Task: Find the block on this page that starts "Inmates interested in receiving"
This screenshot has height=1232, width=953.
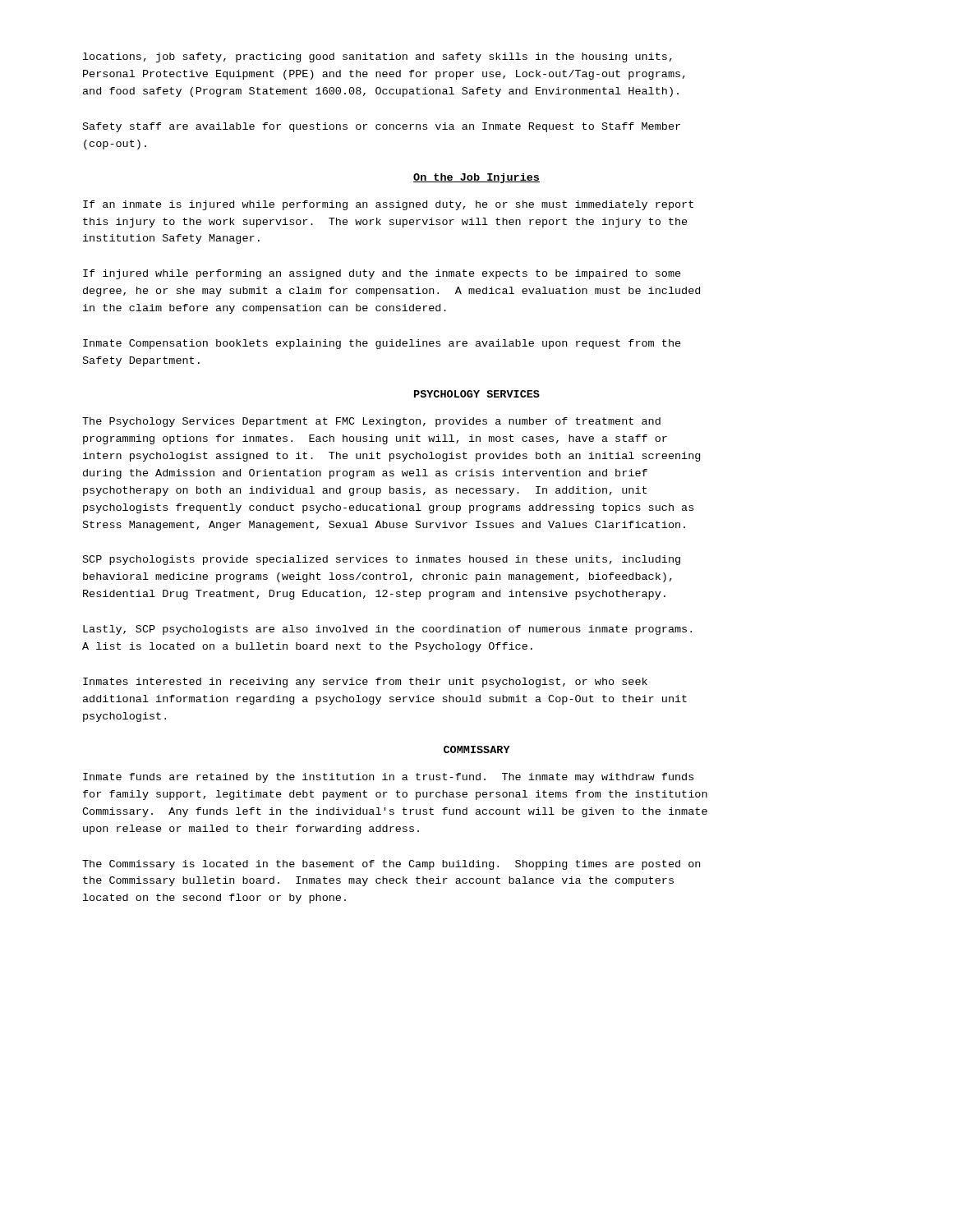Action: (385, 699)
